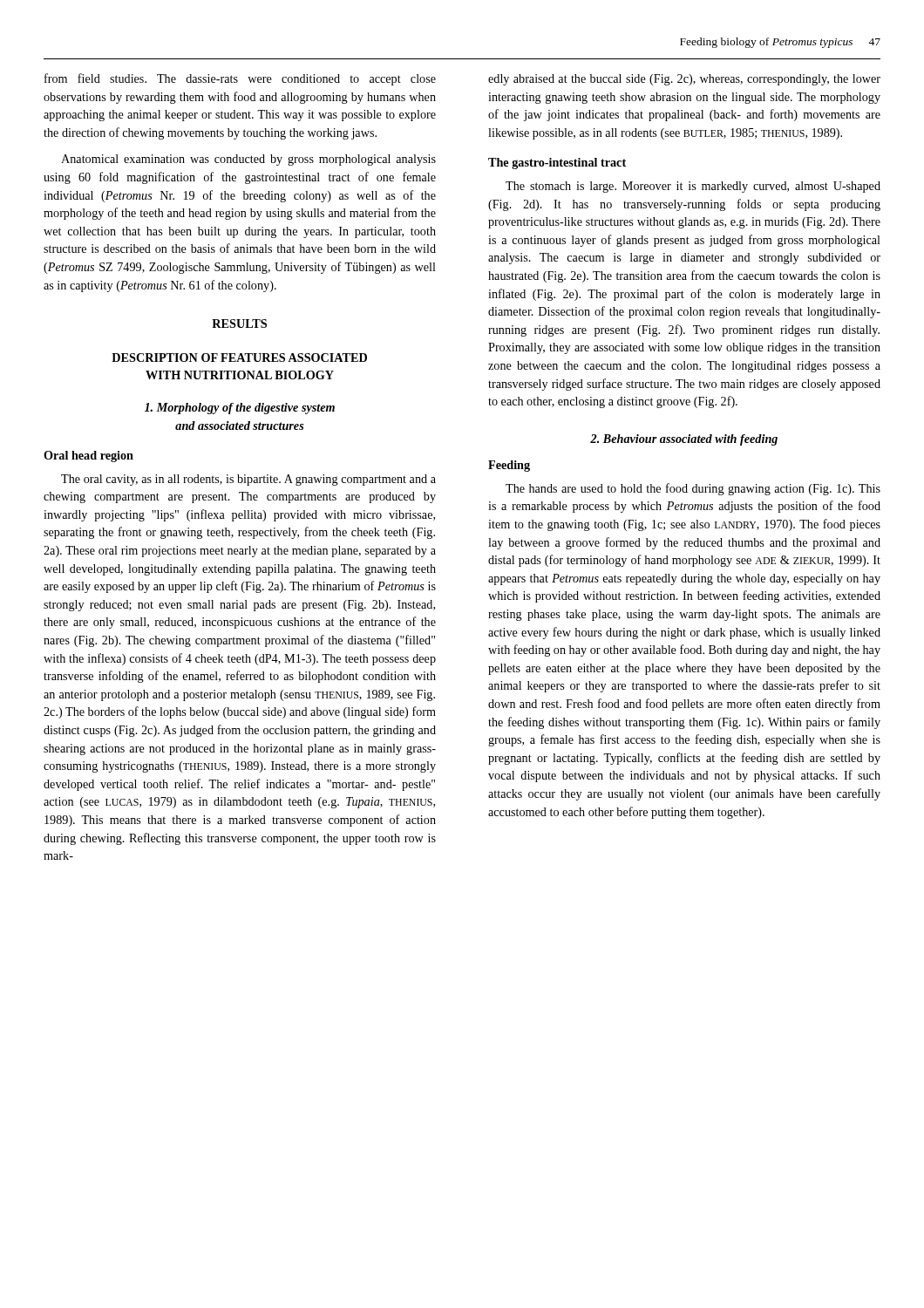
Task: Locate the text block that says "The oral cavity, as in"
Action: coord(240,667)
